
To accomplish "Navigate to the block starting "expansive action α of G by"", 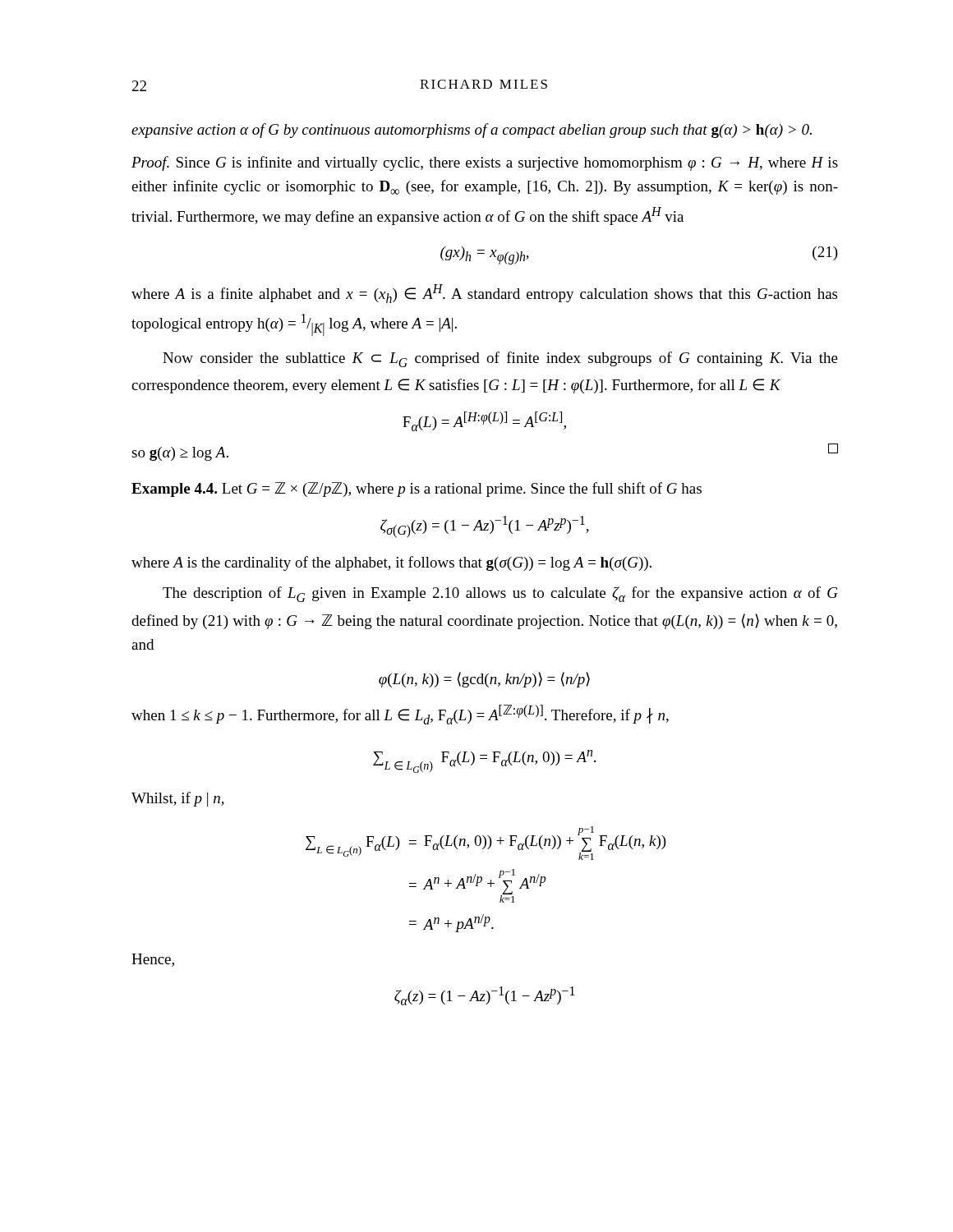I will pos(485,130).
